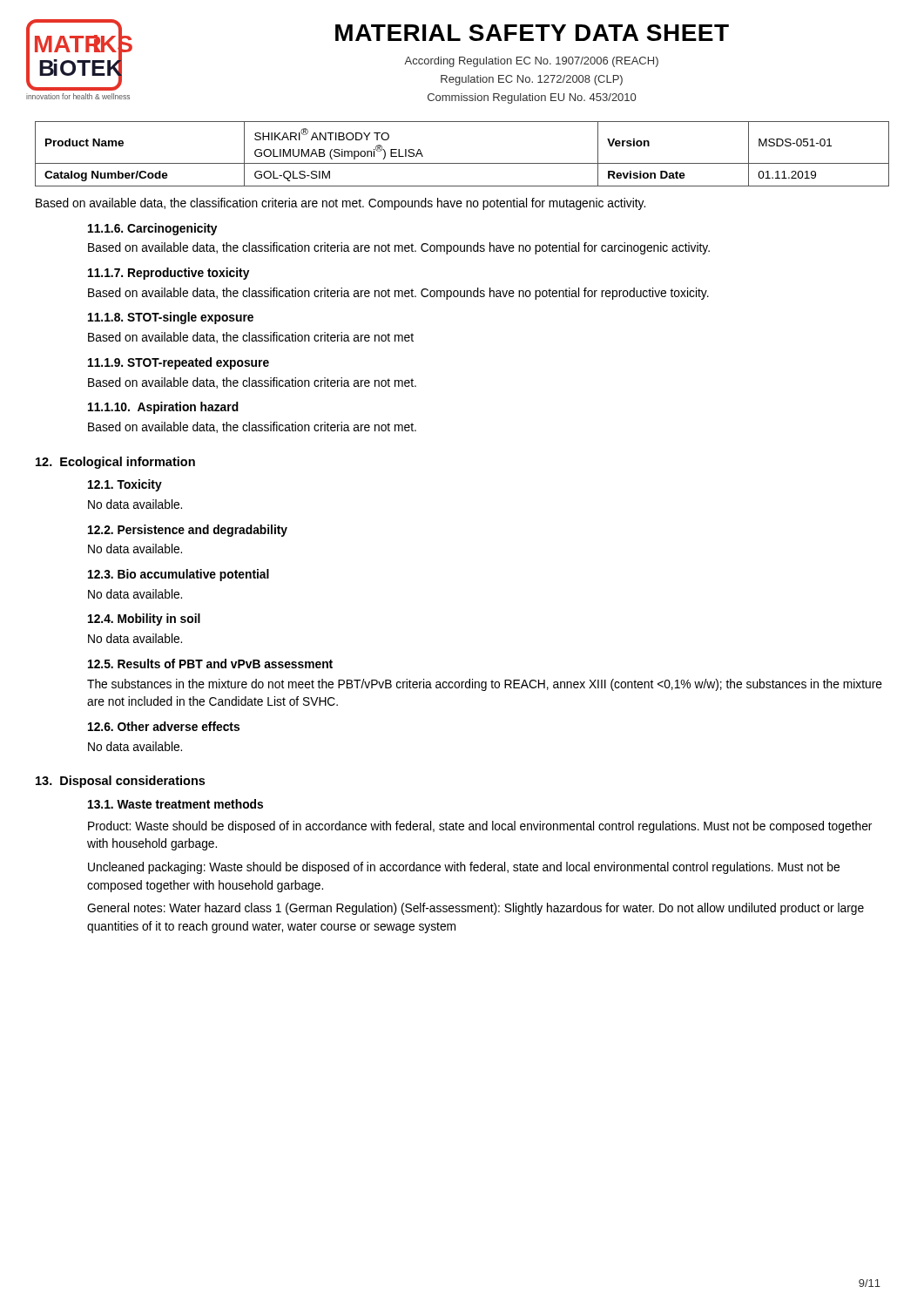
Task: Locate the text block starting "12.2. Persistence and degradability"
Action: (187, 530)
